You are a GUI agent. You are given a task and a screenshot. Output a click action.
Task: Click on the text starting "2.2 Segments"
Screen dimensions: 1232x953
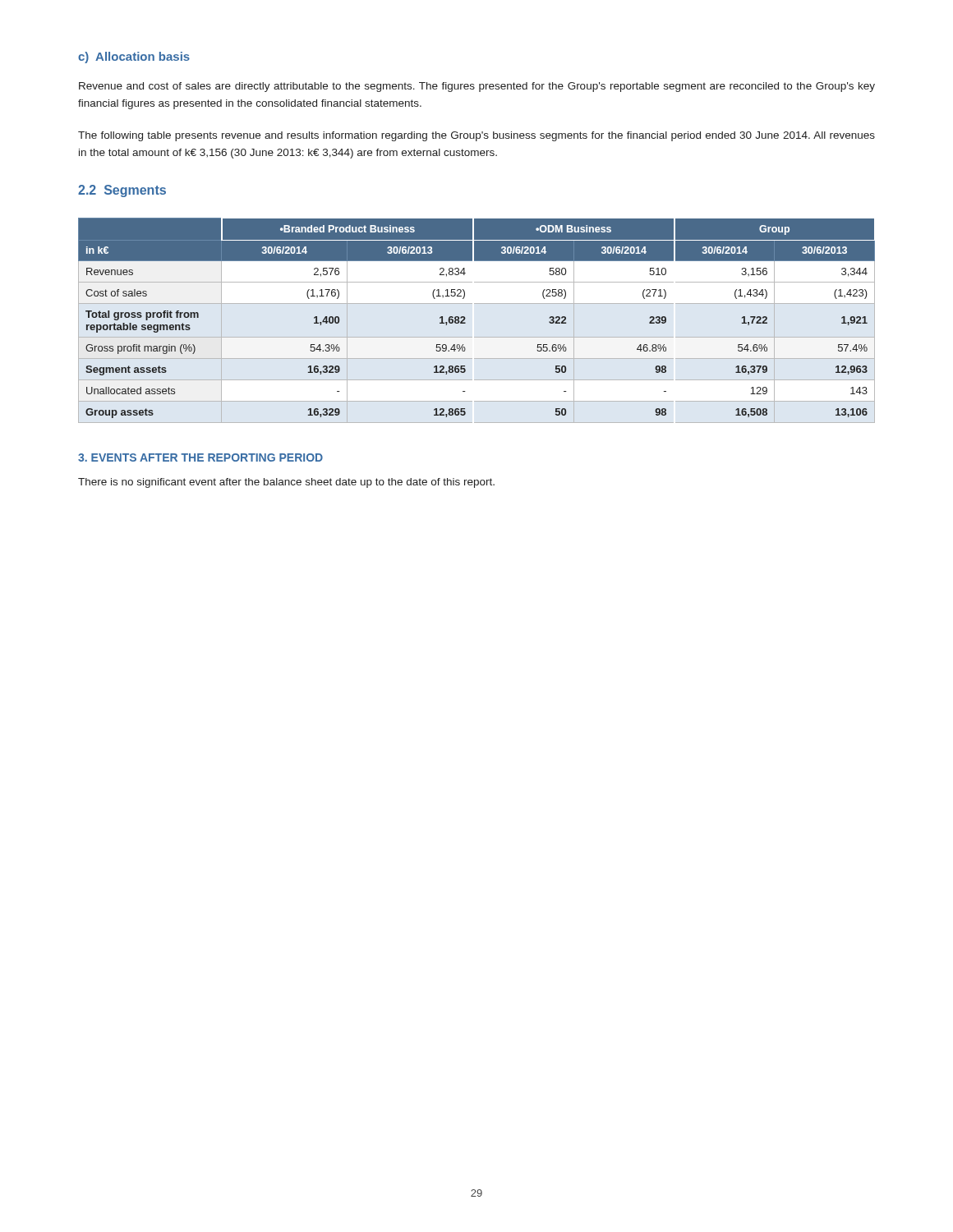tap(122, 190)
